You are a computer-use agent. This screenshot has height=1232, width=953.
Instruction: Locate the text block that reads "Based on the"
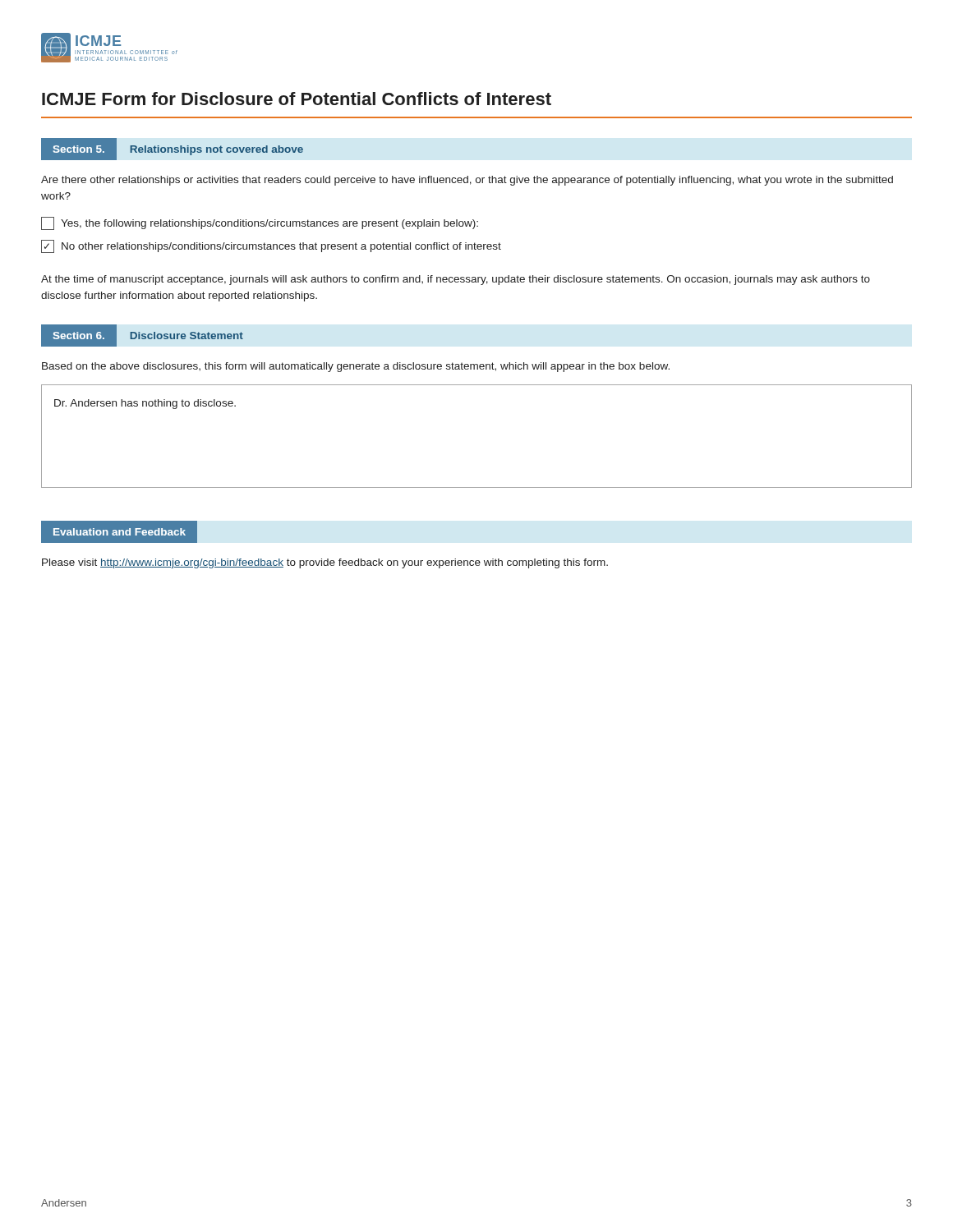tap(356, 366)
